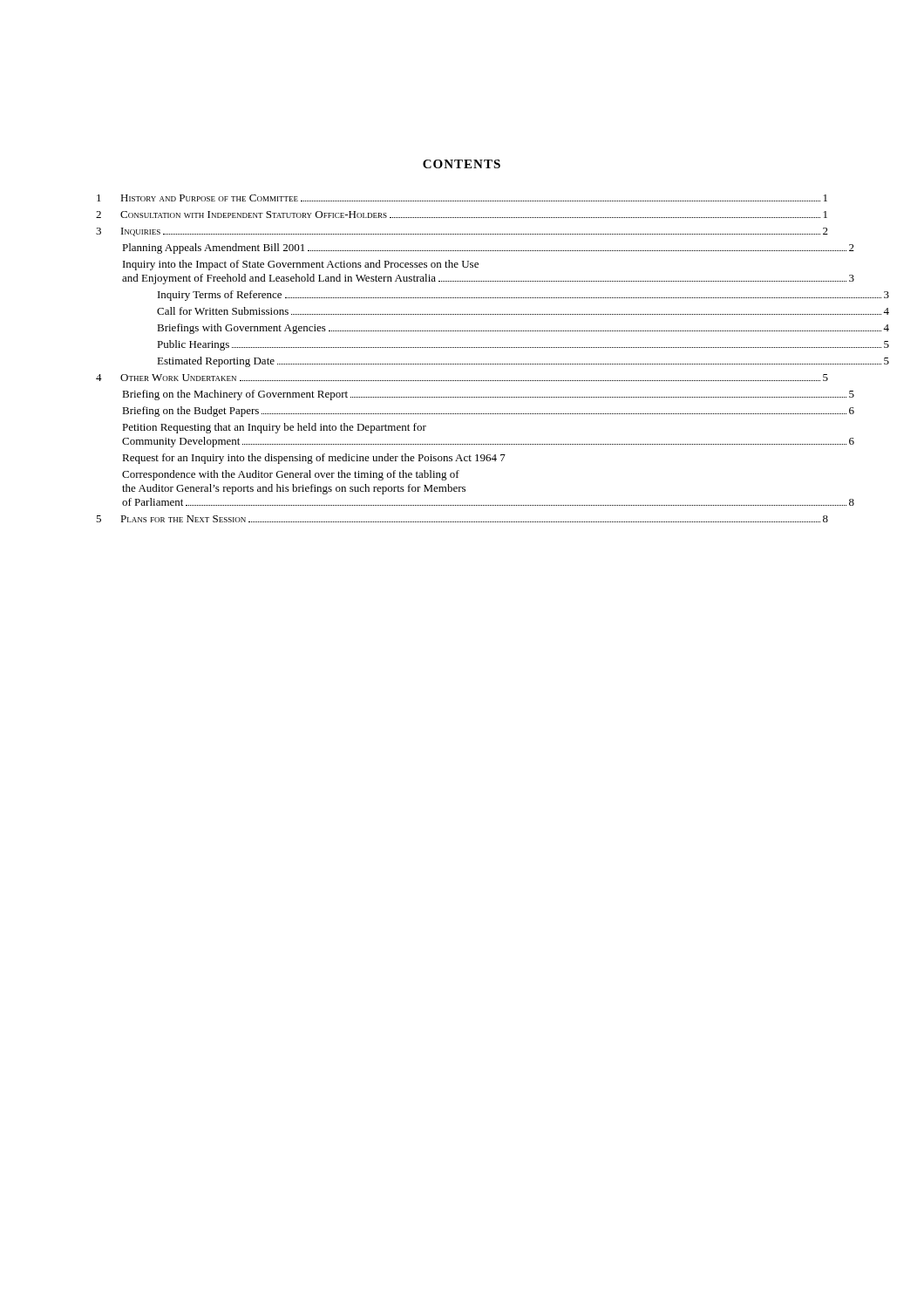Screen dimensions: 1308x924
Task: Find the element starting "Planning Appeals Amendment Bill 2001 2"
Action: [488, 248]
